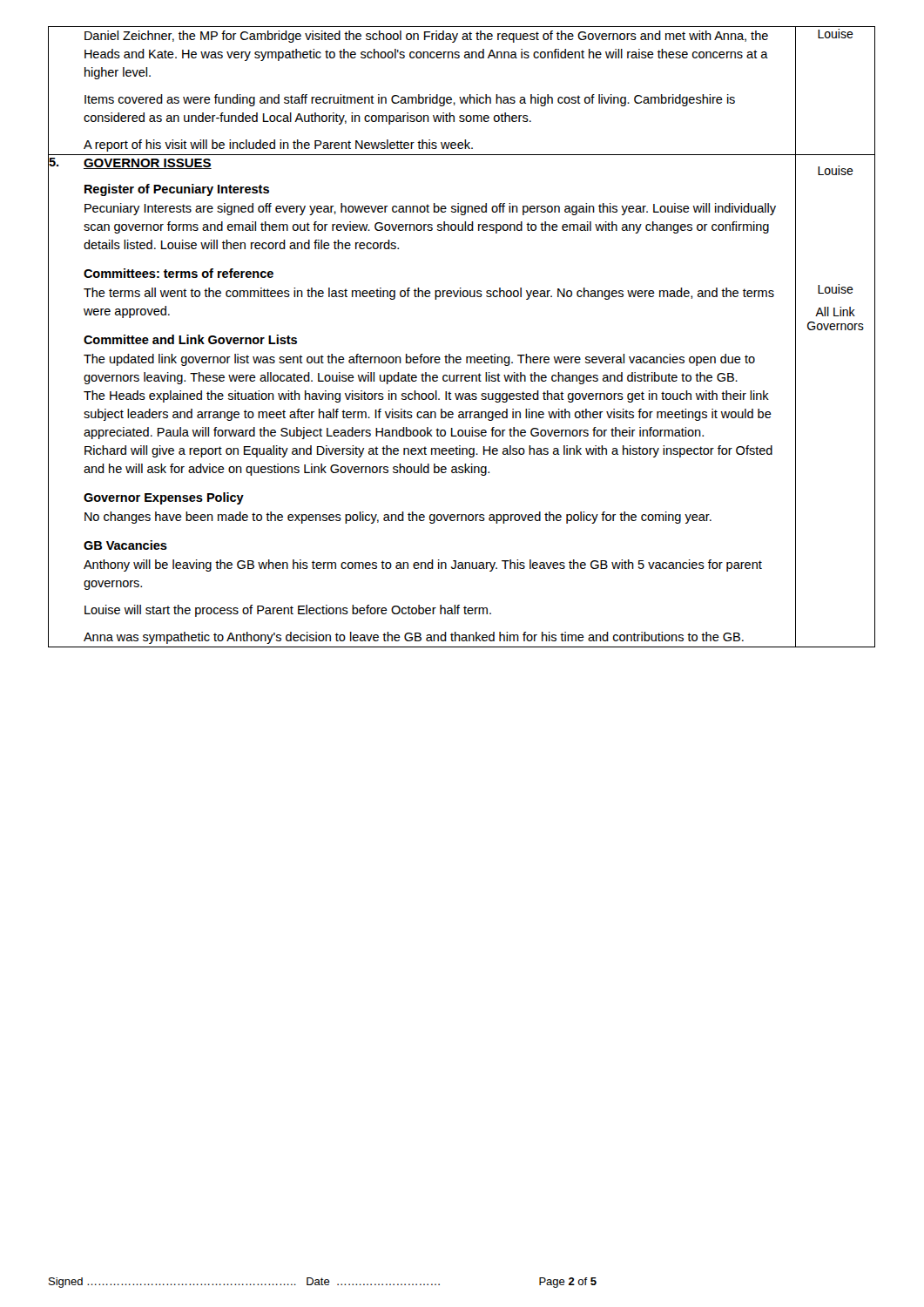Navigate to the region starting "Committee and Link Governor"
924x1307 pixels.
[191, 340]
